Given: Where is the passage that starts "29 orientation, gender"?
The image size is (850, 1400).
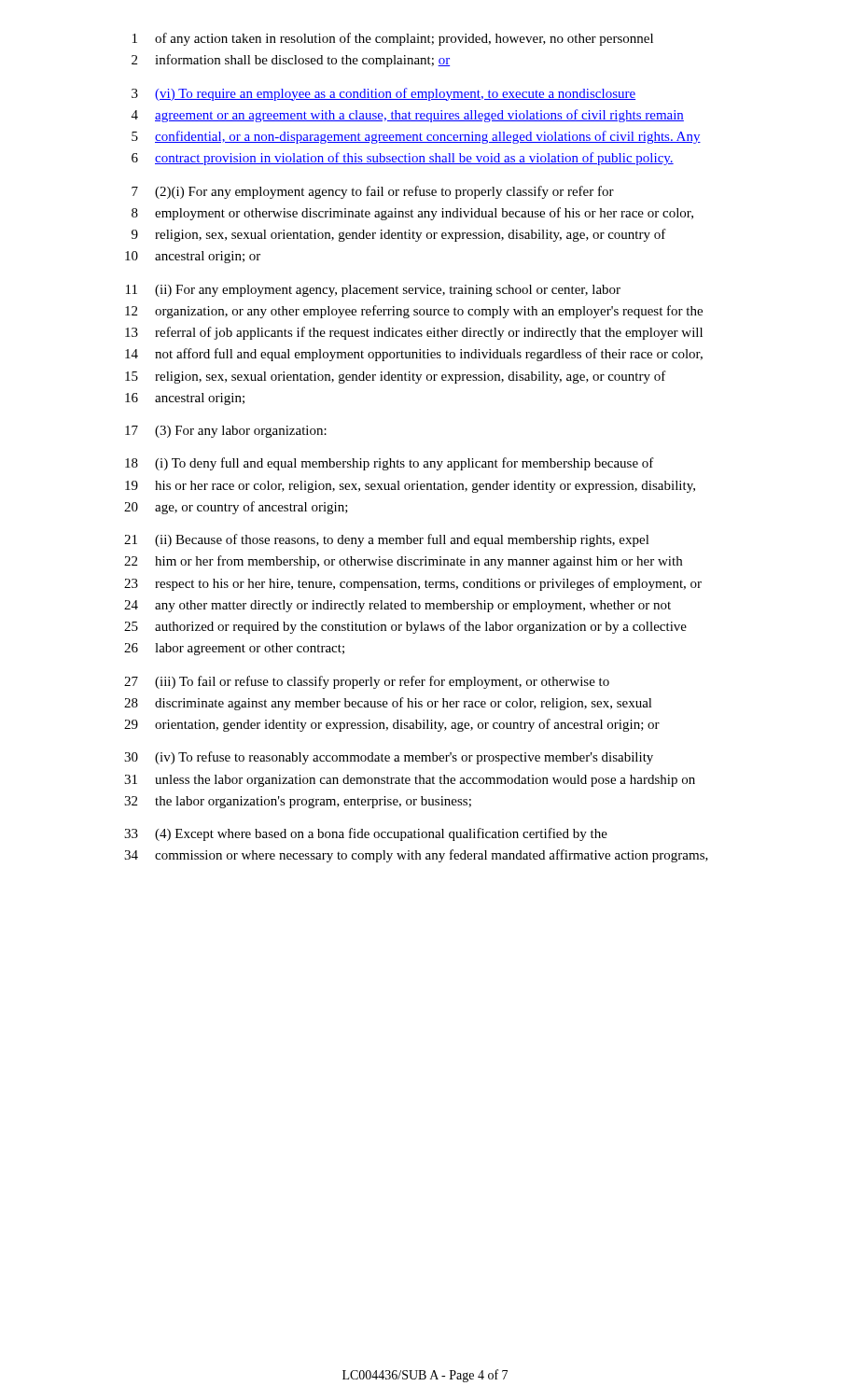Looking at the screenshot, I should (444, 725).
